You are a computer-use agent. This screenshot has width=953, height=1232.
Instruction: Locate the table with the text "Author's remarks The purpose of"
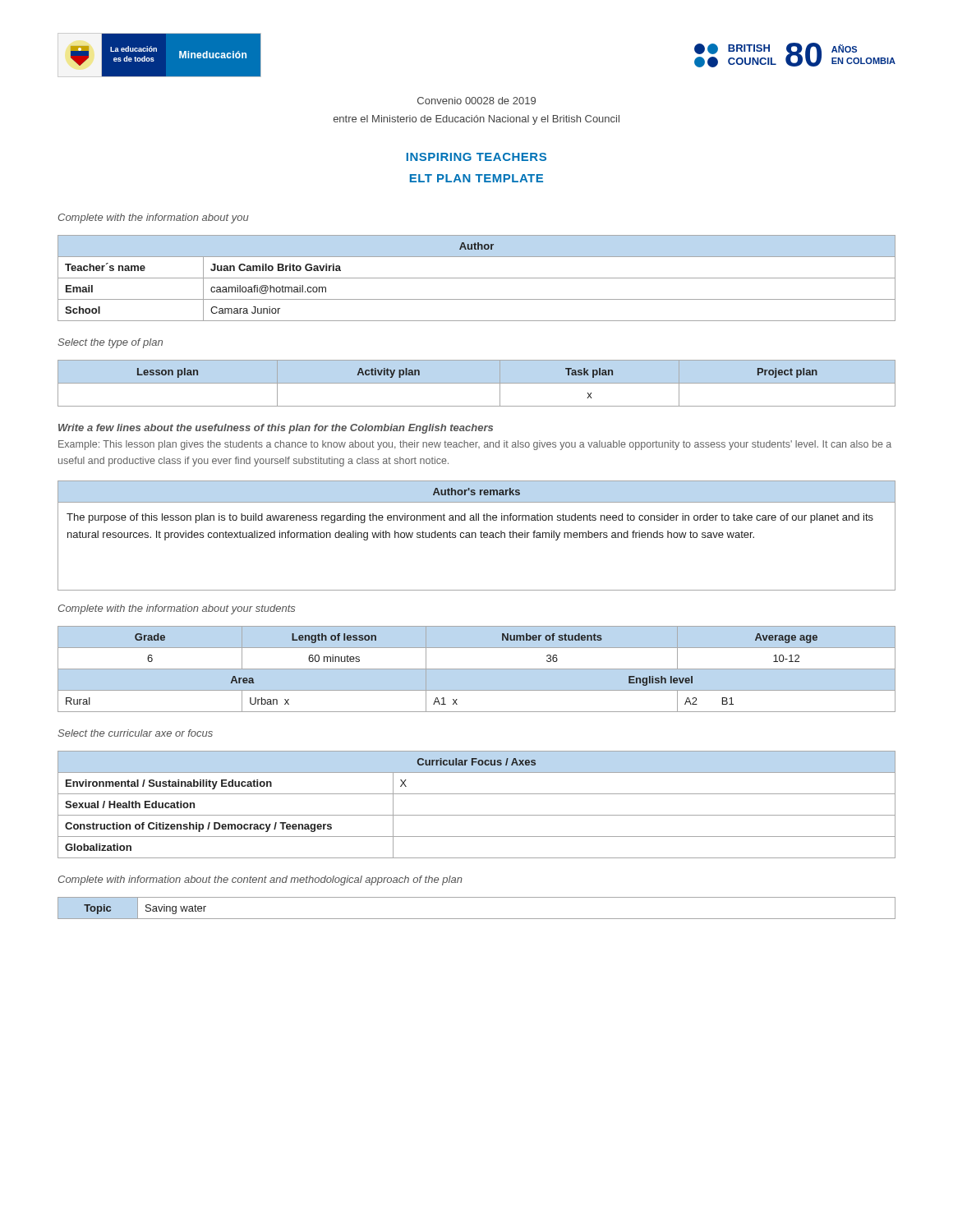[x=476, y=535]
